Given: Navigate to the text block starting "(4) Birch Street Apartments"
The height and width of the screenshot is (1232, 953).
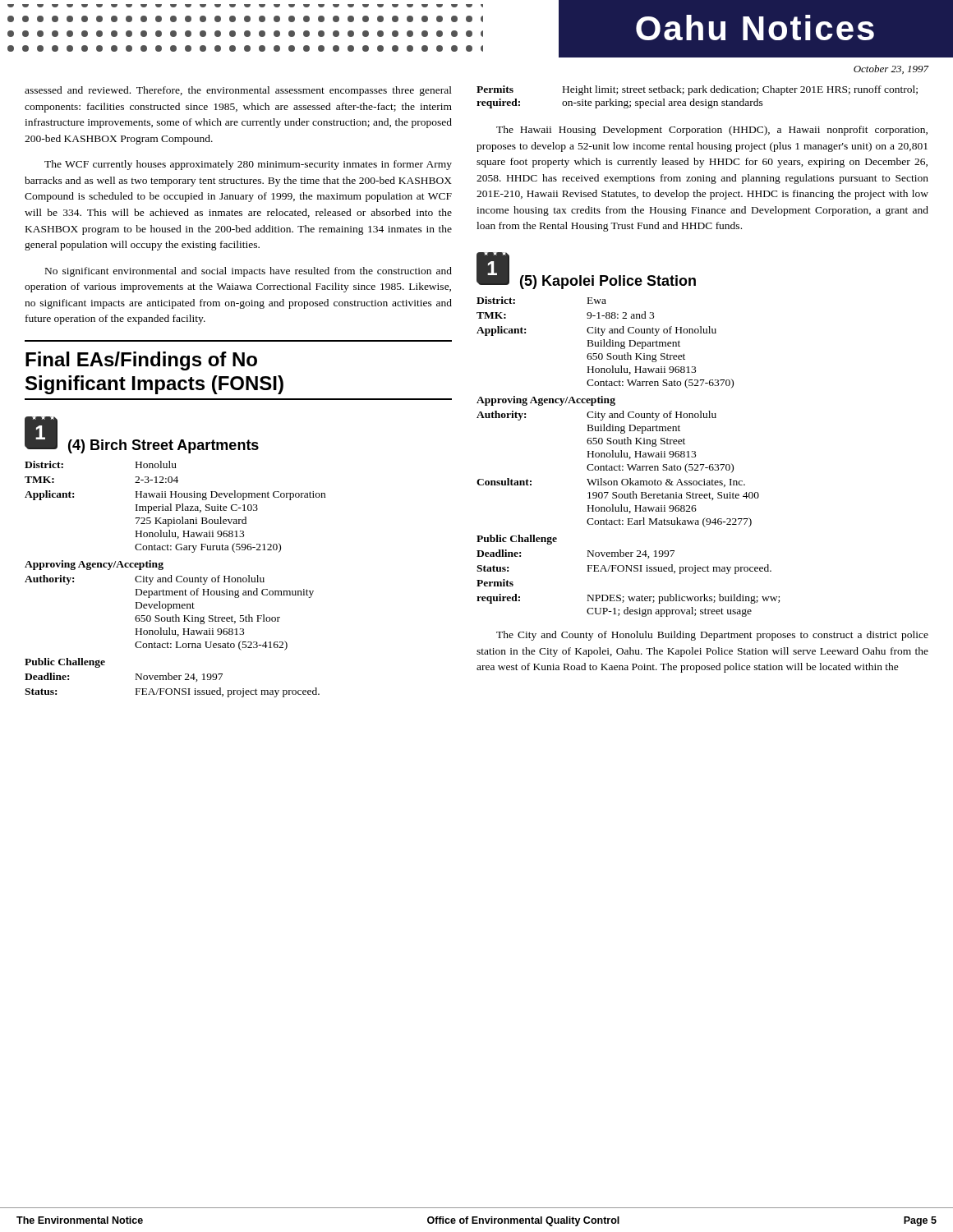Looking at the screenshot, I should point(163,446).
